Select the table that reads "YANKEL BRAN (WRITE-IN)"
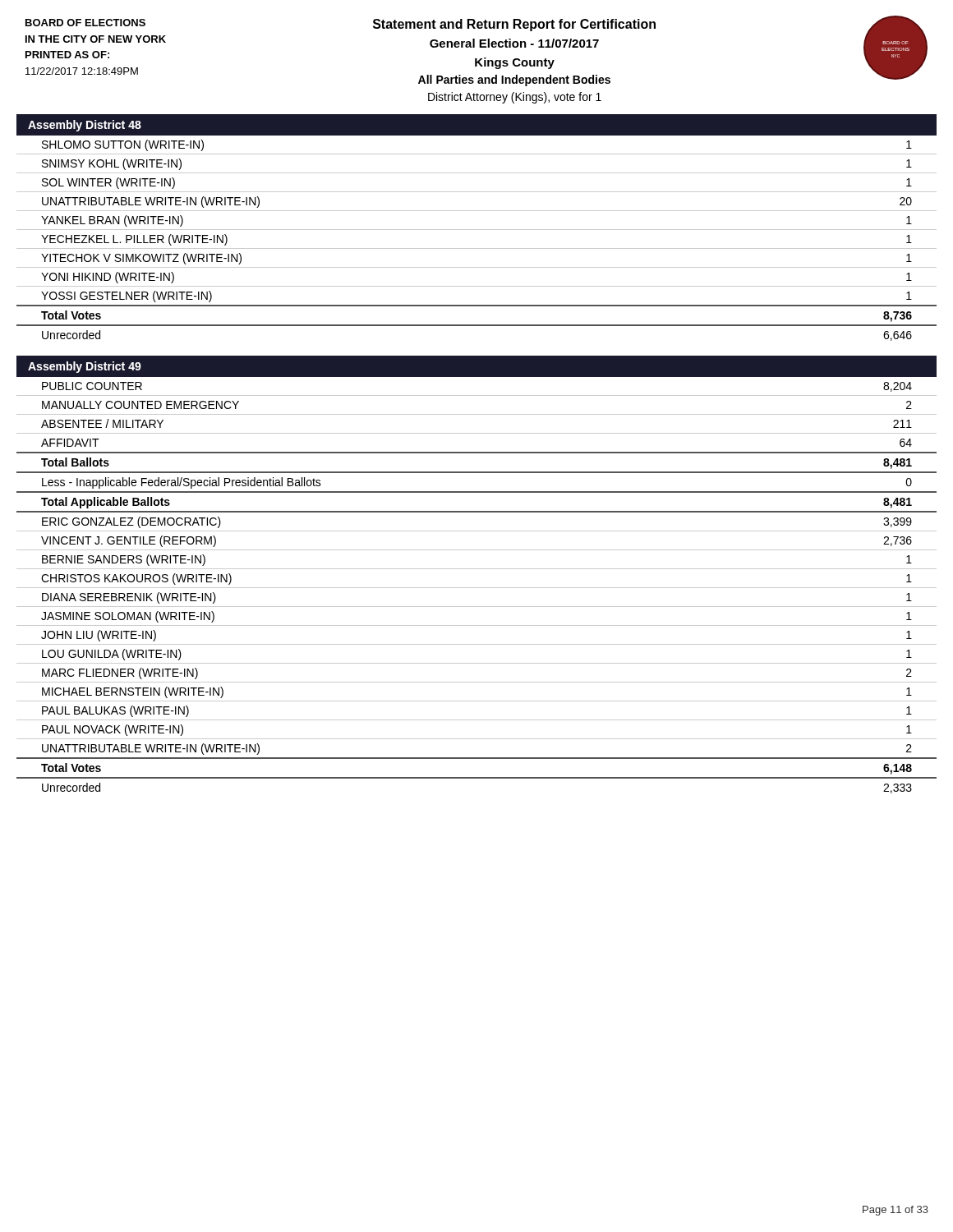Screen dimensions: 1232x953 476,240
